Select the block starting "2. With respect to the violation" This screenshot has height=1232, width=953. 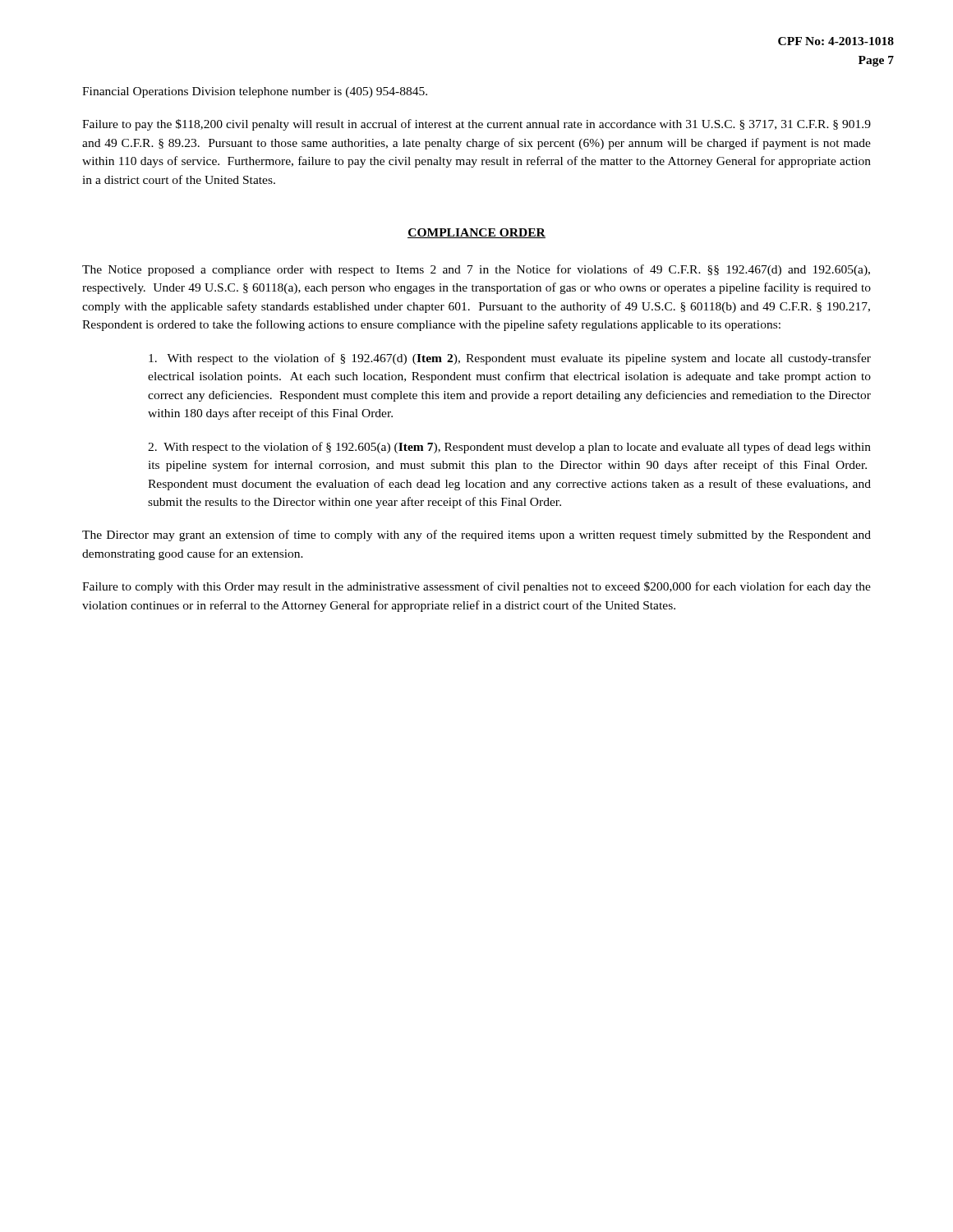coord(509,474)
